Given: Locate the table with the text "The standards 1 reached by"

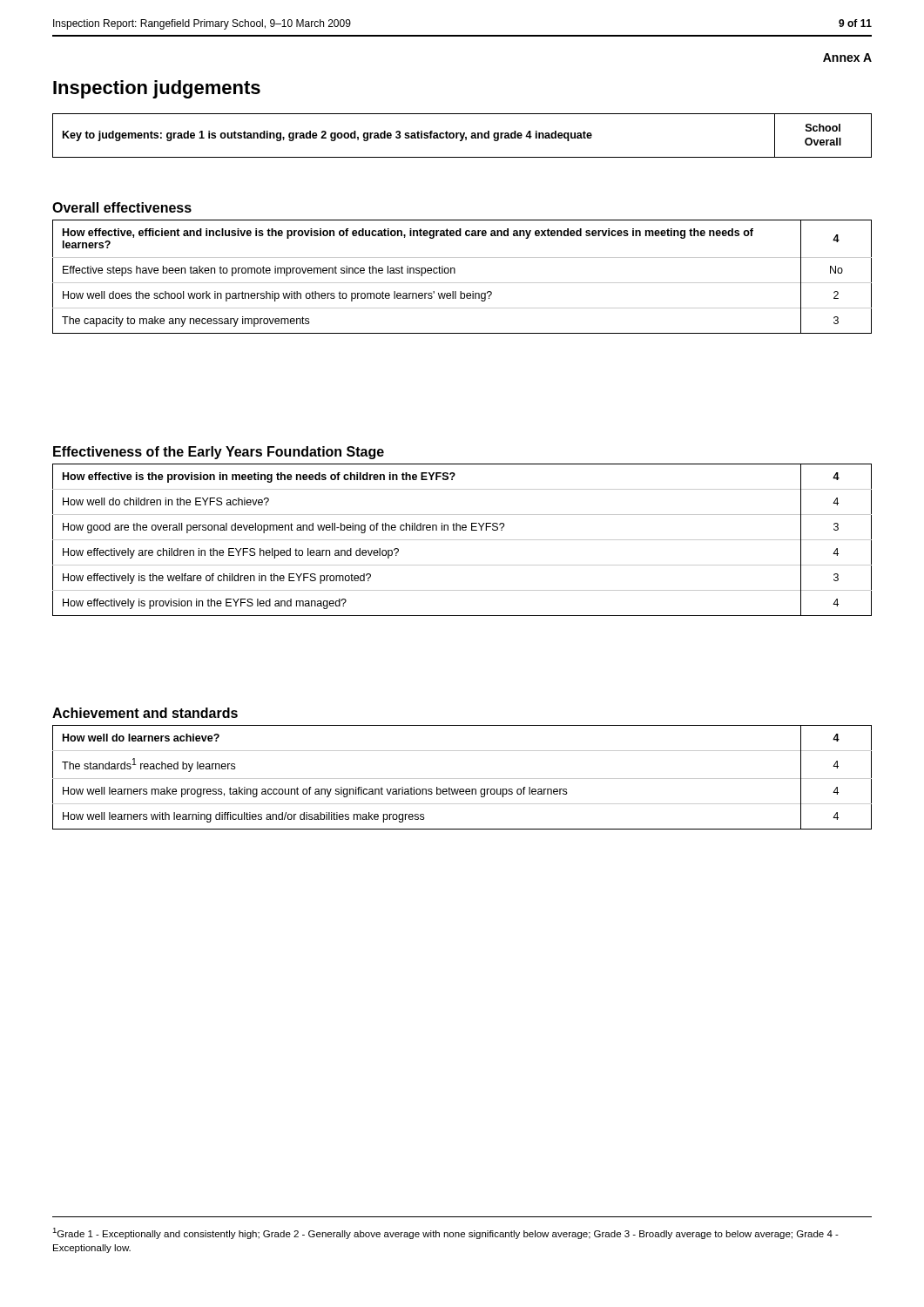Looking at the screenshot, I should coord(462,777).
